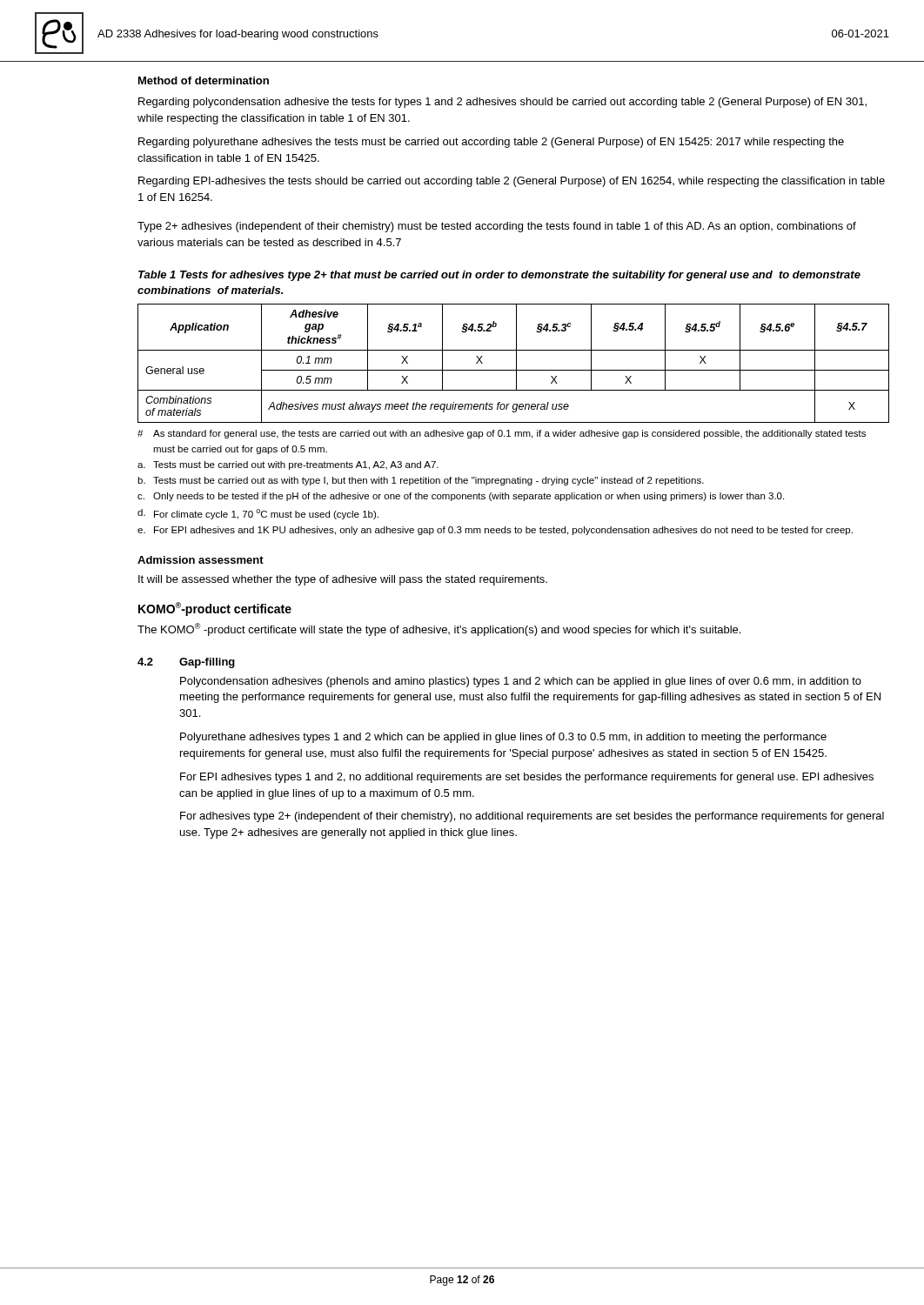
Task: Point to the text block starting "KOMO®-product certificate"
Action: [215, 609]
